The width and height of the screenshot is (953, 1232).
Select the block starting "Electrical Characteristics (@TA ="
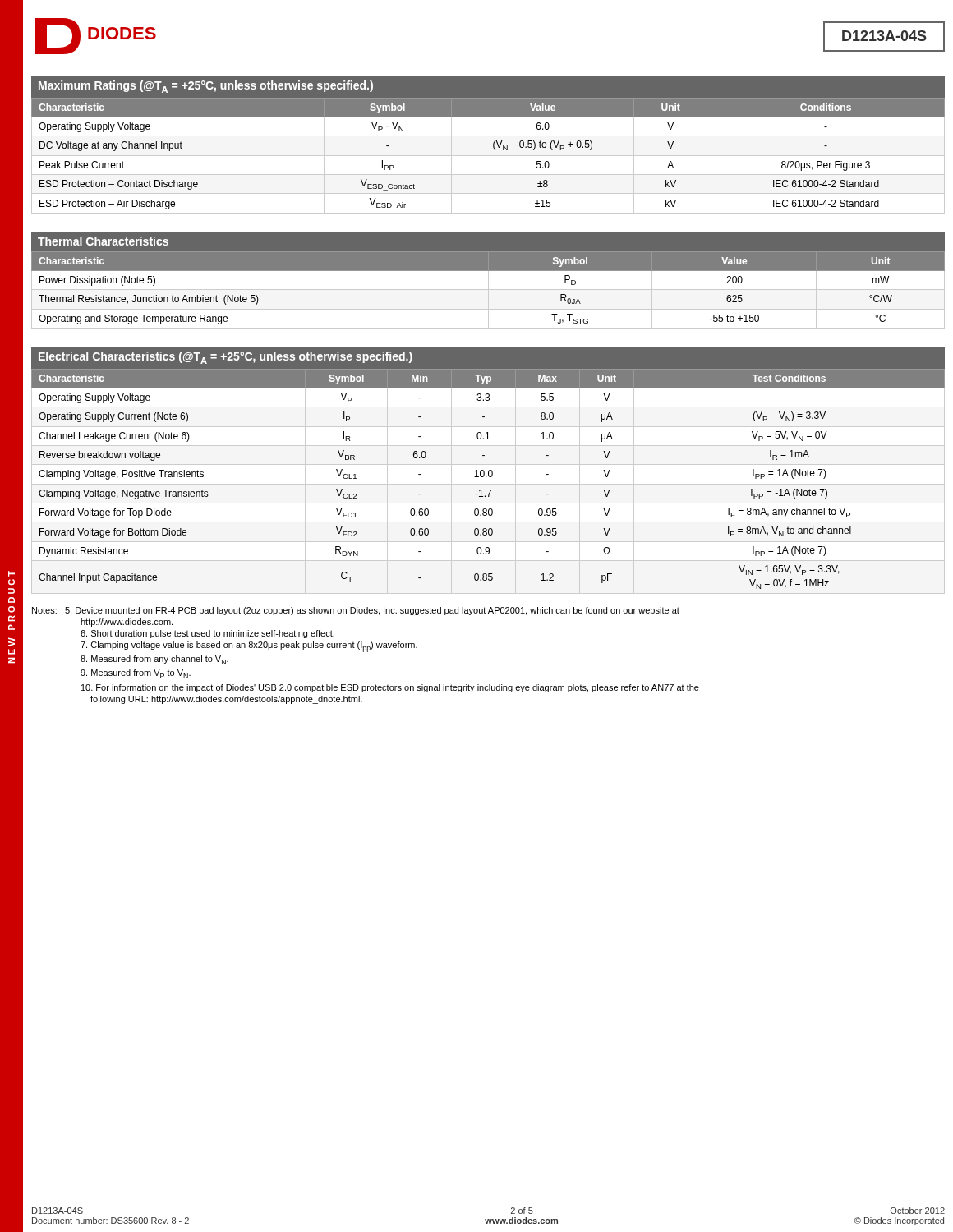(x=225, y=358)
